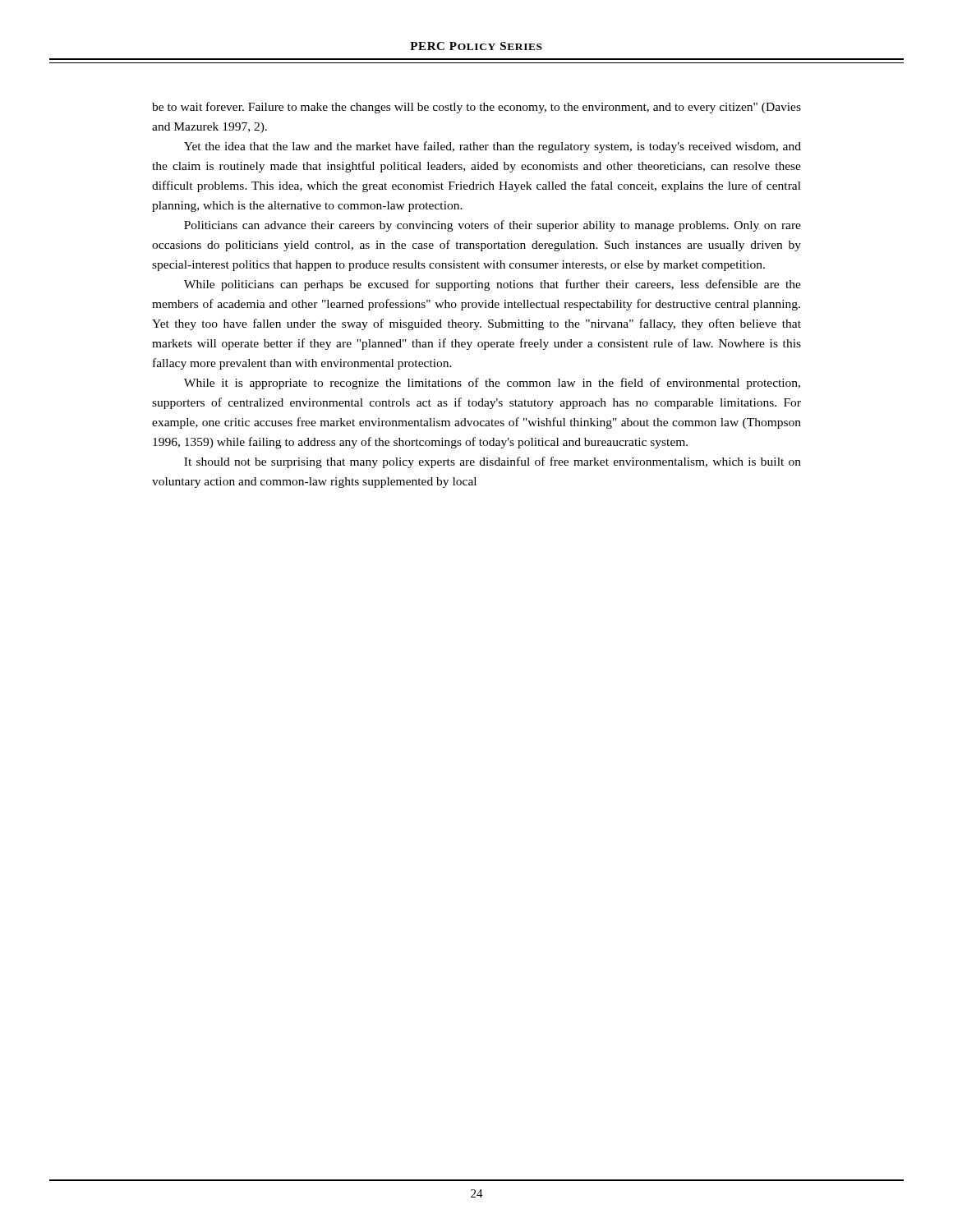Click the passage that begins "be to wait forever. Failure to"

[476, 294]
